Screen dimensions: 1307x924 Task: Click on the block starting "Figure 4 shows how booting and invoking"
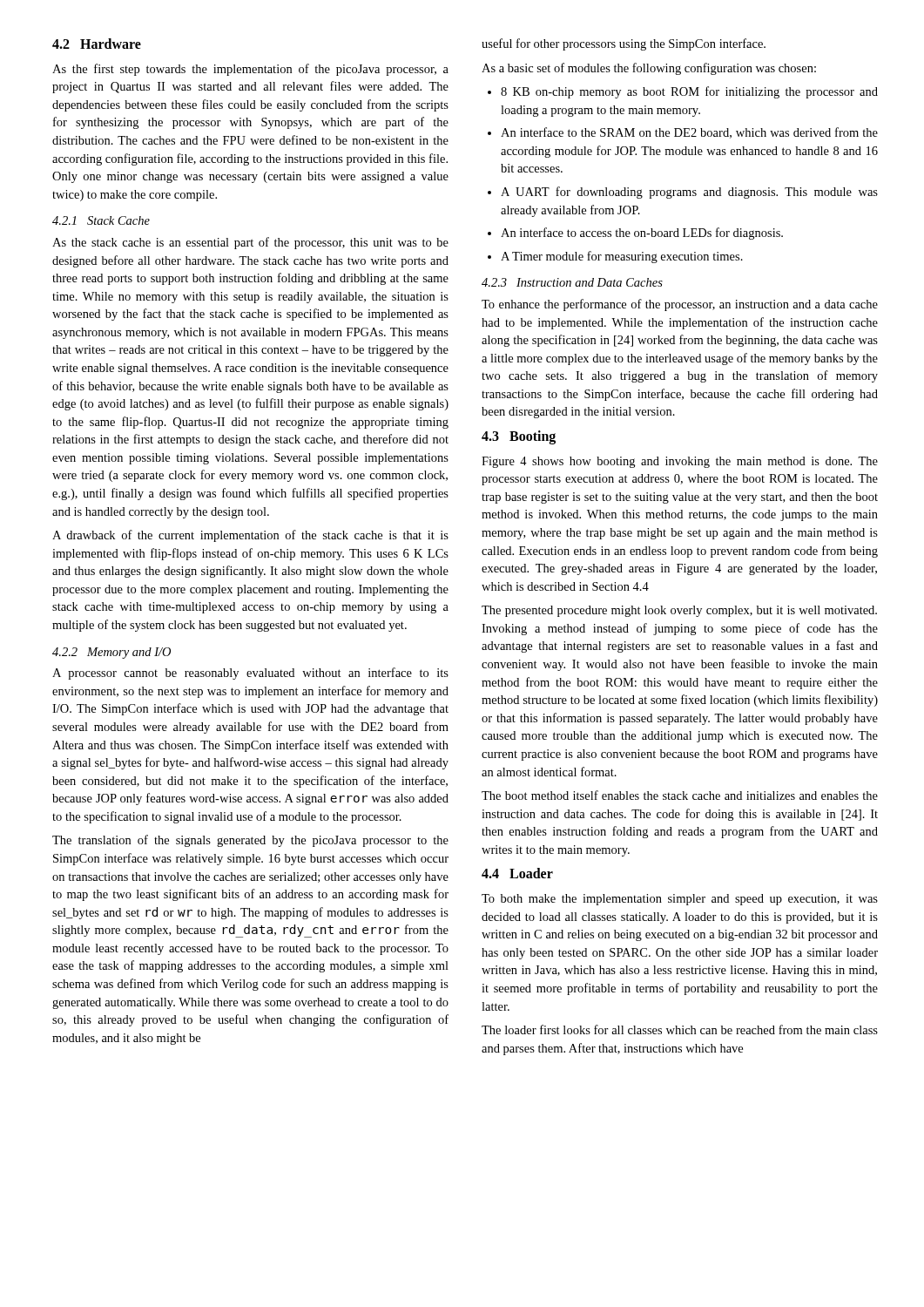coord(680,524)
